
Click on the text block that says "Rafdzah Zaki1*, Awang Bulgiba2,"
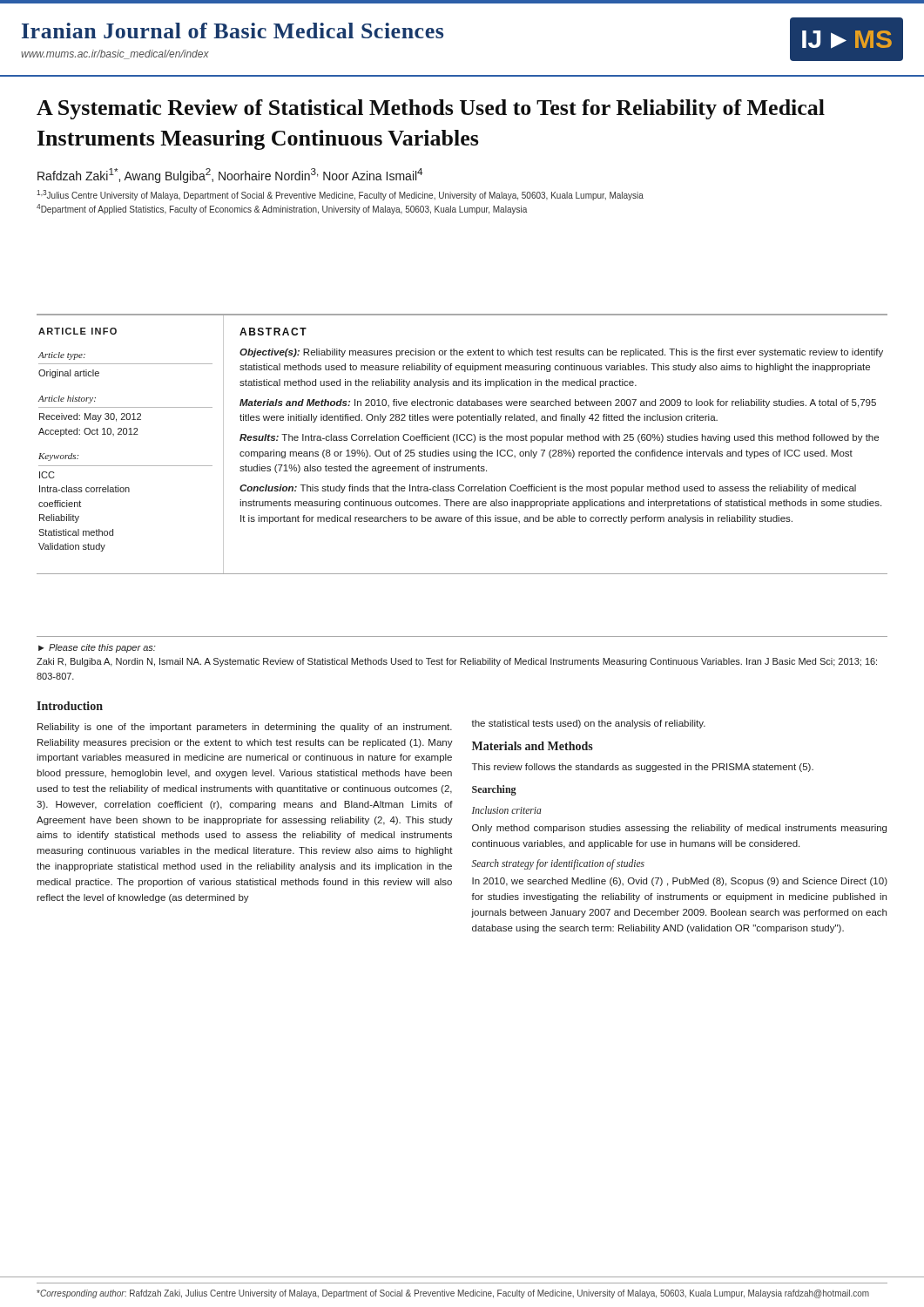click(x=230, y=174)
